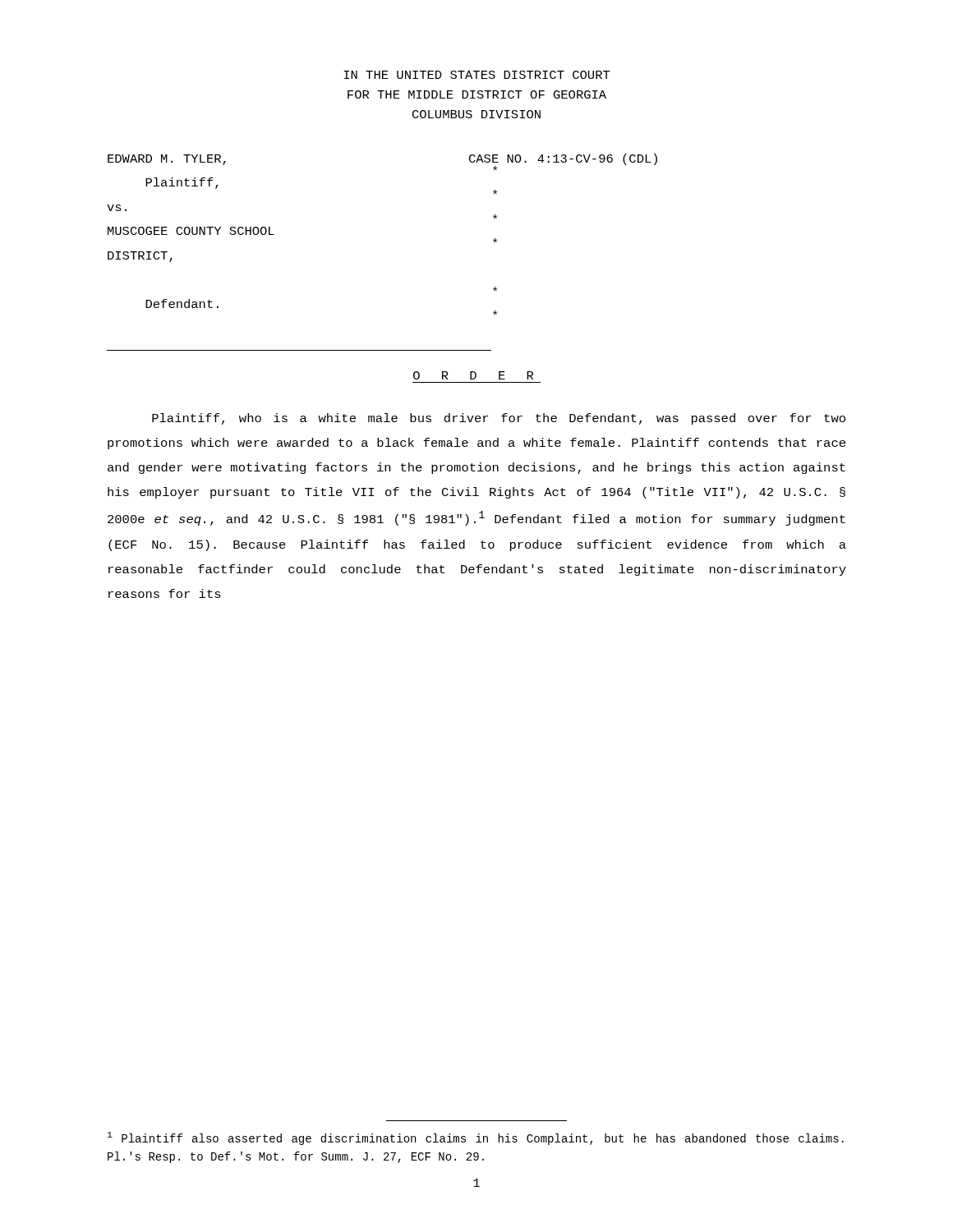Select the footnote containing "1 Plaintiff also asserted age discrimination"
The height and width of the screenshot is (1232, 953).
click(476, 1146)
